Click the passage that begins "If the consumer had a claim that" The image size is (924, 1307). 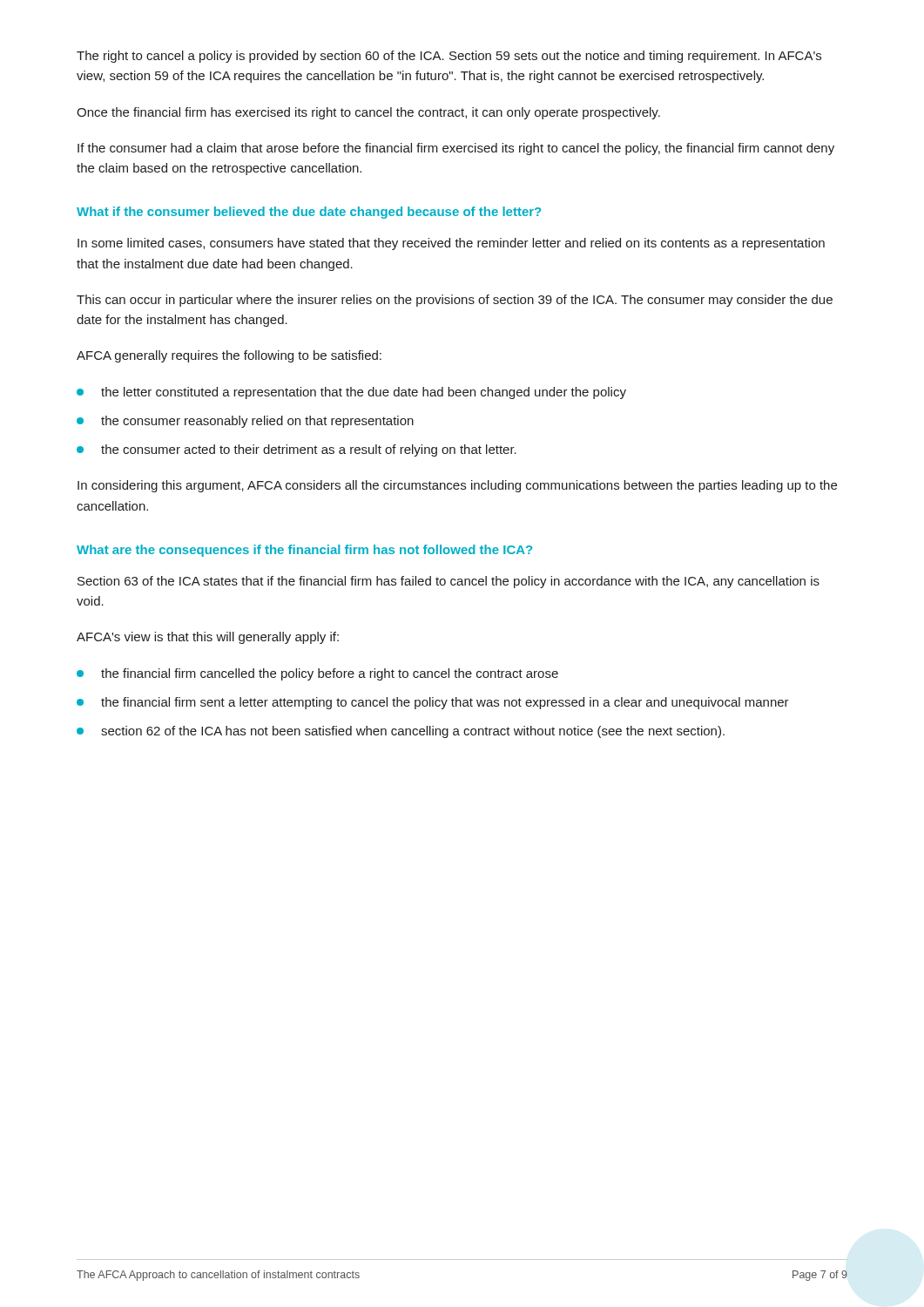(462, 158)
